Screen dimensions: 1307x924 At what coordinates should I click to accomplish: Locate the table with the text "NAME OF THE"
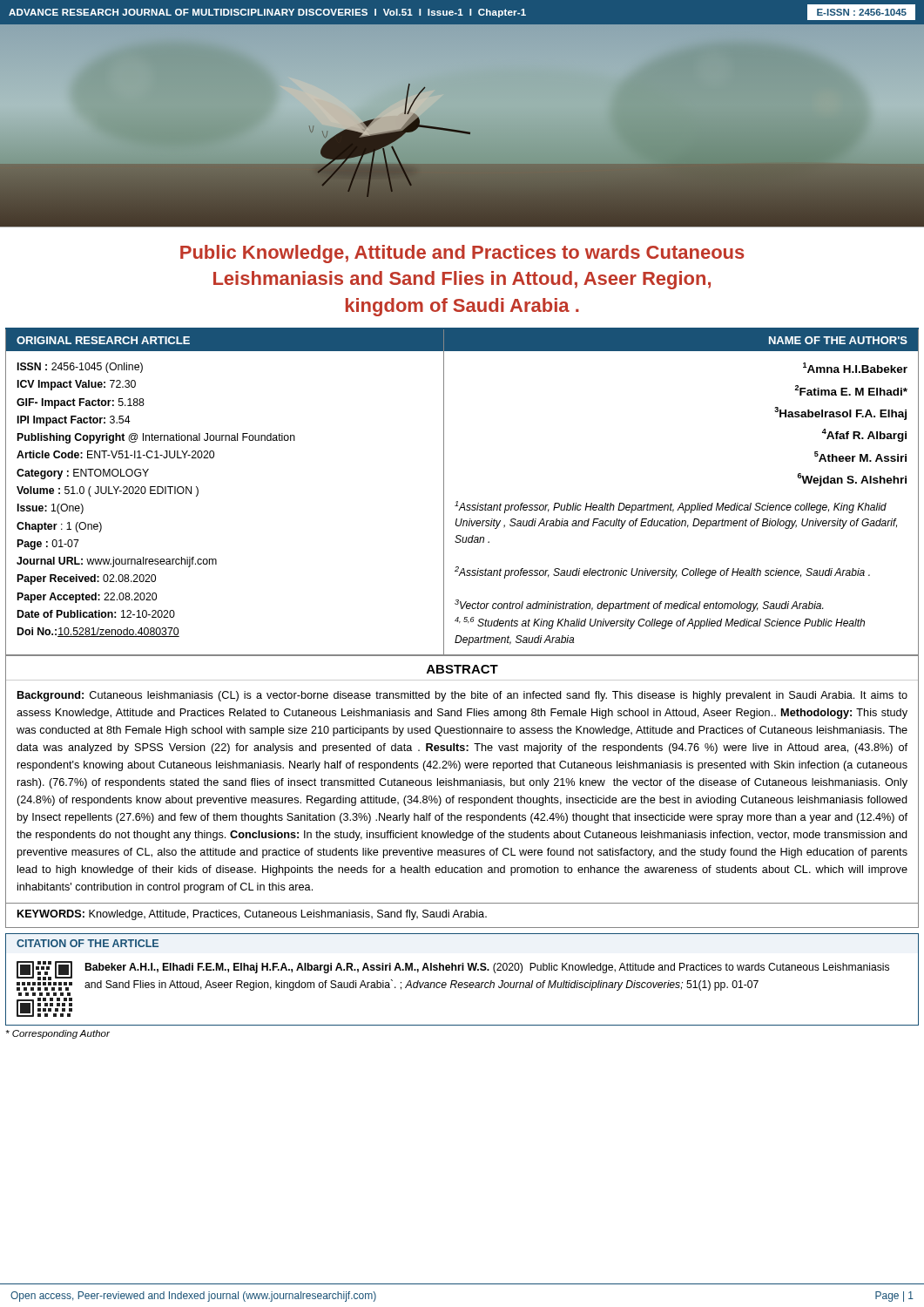[462, 492]
